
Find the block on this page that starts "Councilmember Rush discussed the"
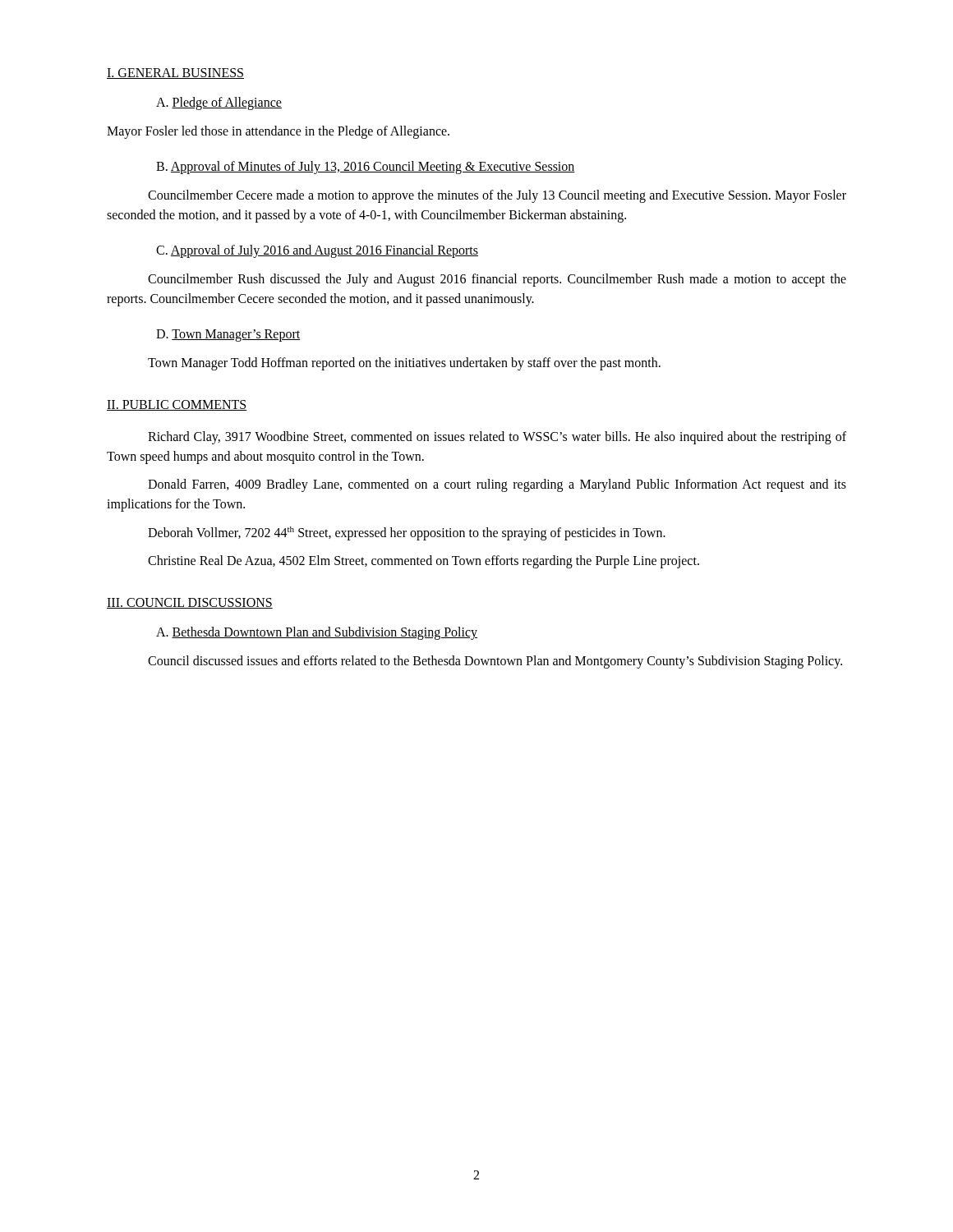click(476, 289)
